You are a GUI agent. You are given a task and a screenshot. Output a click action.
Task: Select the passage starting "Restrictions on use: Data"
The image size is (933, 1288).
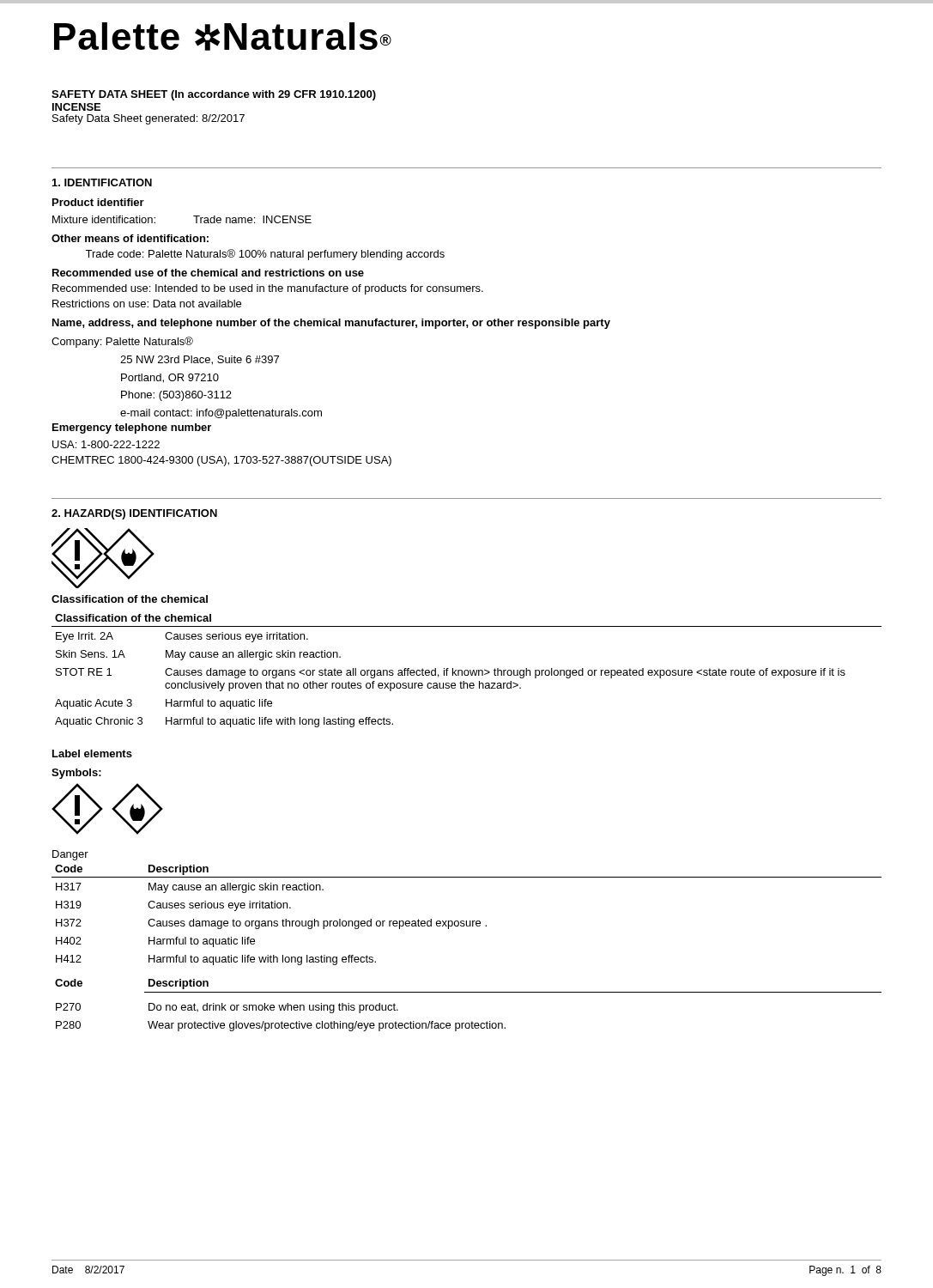tap(147, 304)
